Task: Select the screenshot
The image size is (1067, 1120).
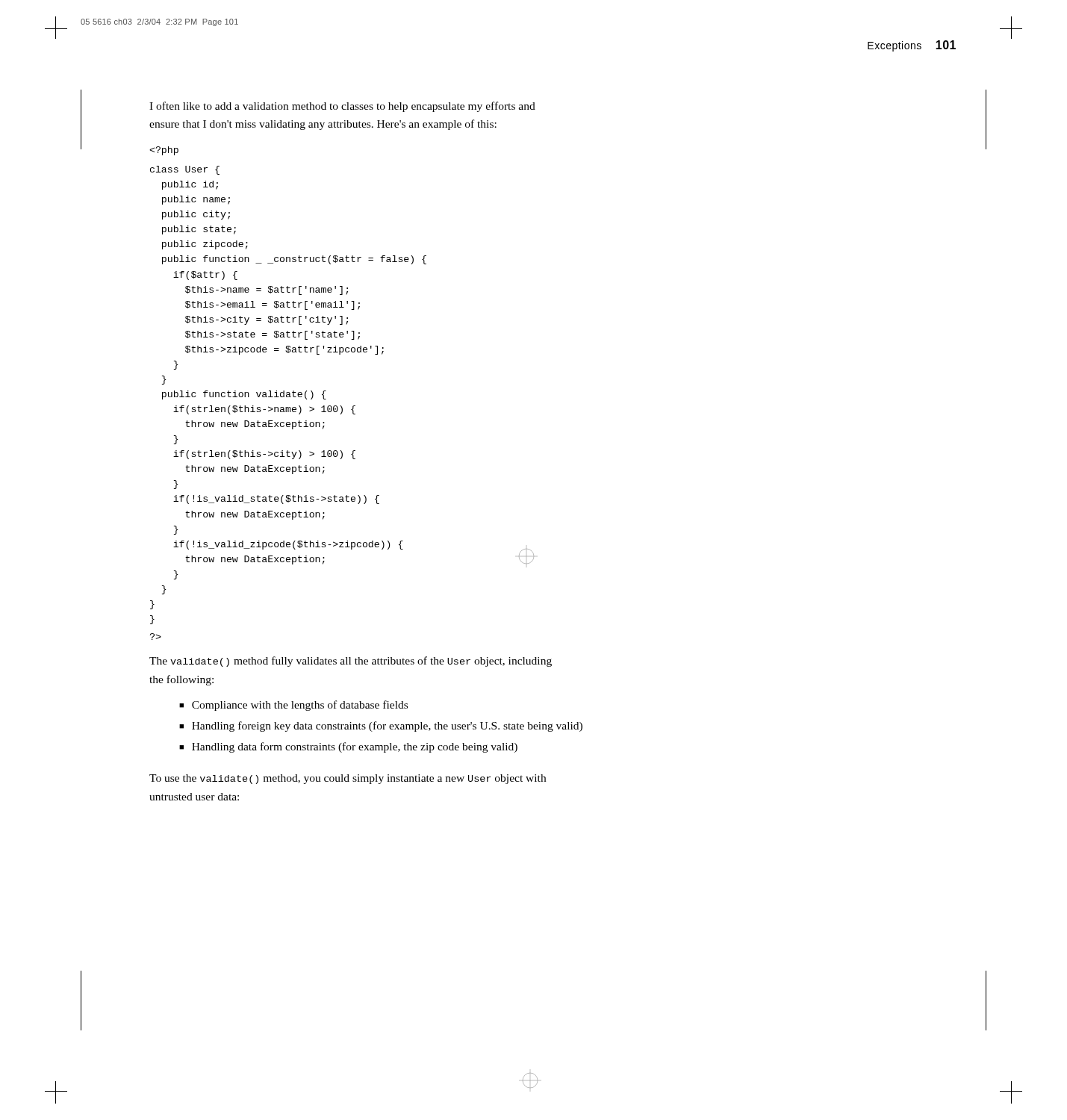Action: coord(456,393)
